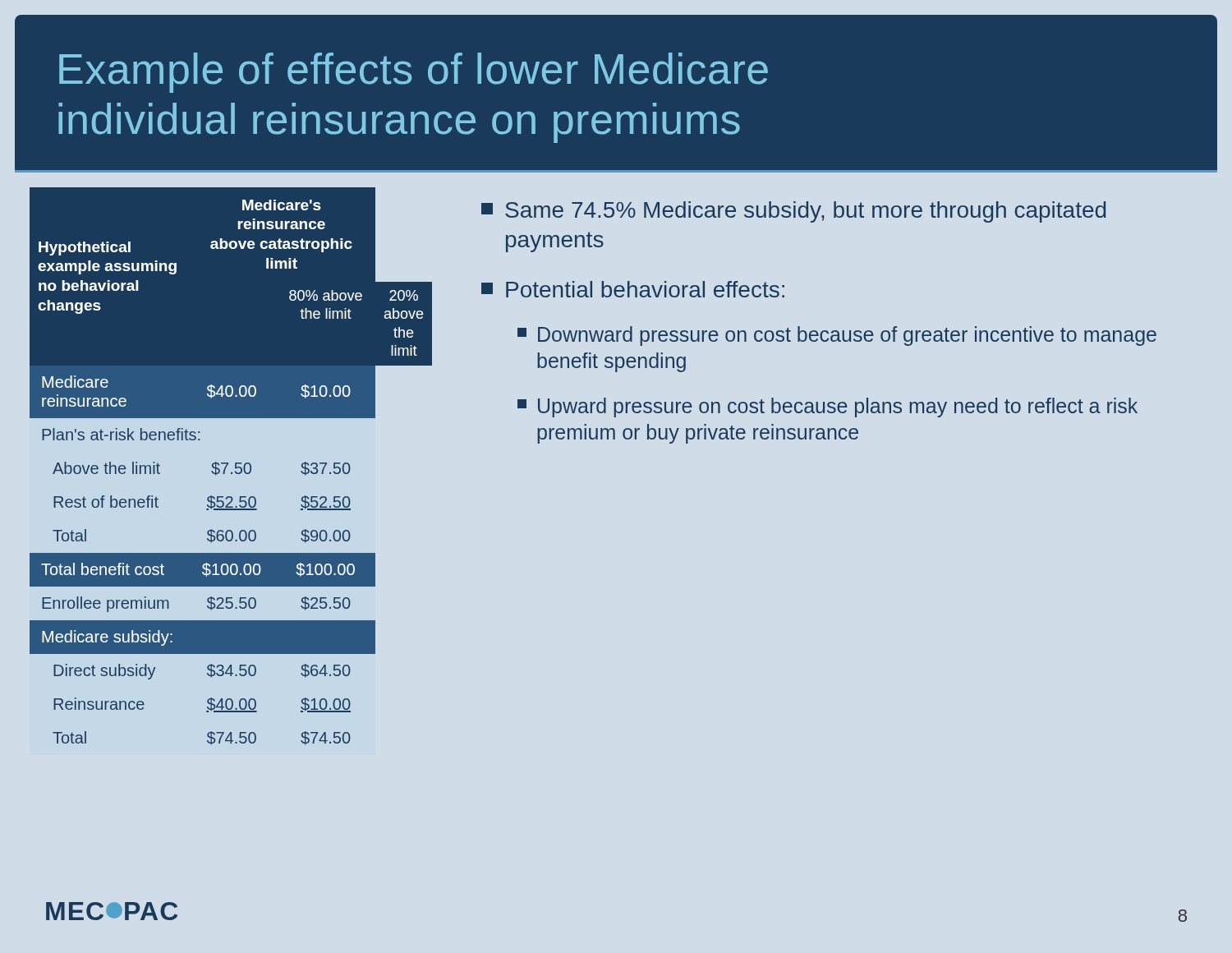Click on the list item with the text "Potential behavioral effects:"

click(634, 290)
